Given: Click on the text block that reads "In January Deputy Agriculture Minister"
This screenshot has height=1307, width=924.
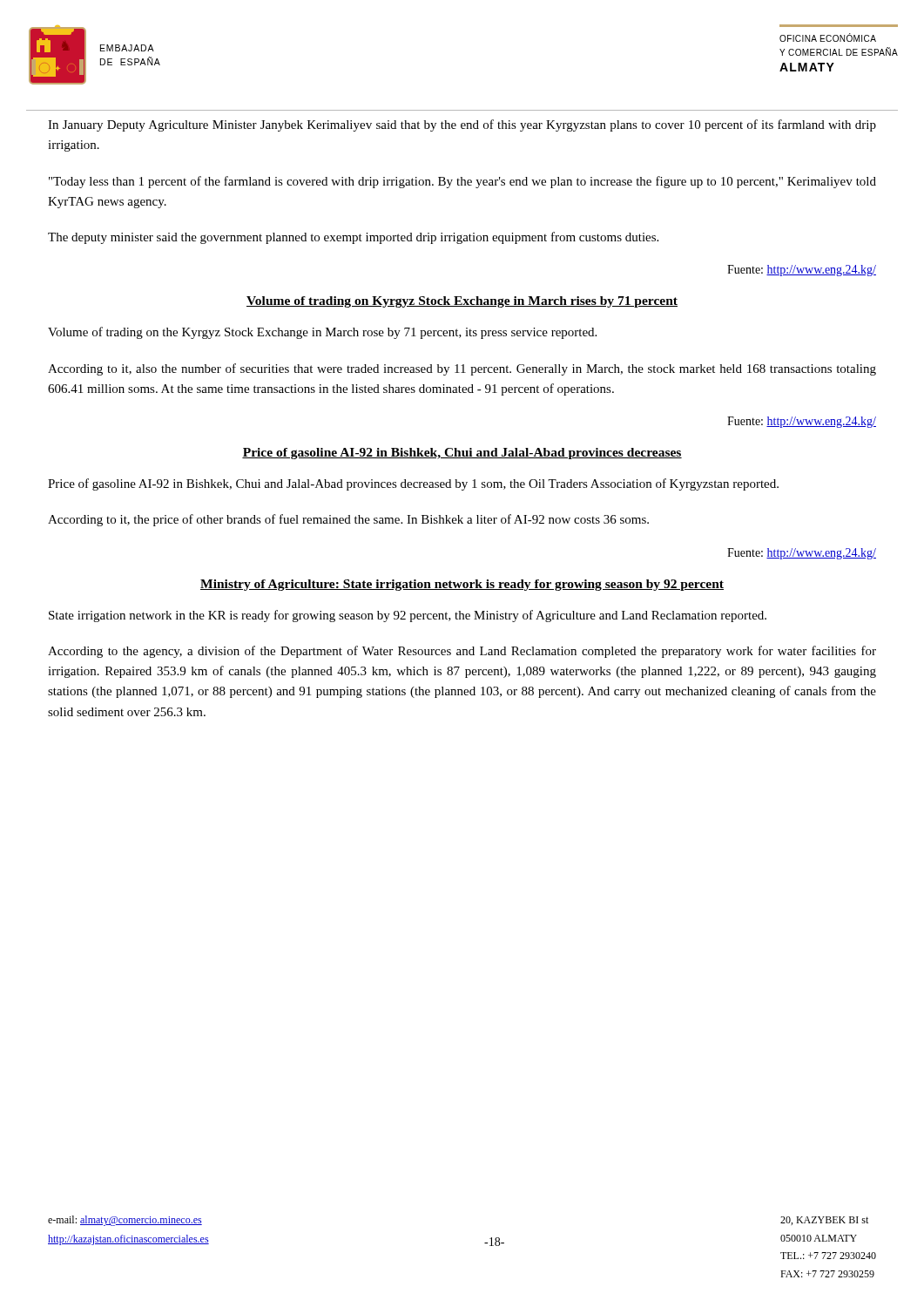Looking at the screenshot, I should coord(462,135).
